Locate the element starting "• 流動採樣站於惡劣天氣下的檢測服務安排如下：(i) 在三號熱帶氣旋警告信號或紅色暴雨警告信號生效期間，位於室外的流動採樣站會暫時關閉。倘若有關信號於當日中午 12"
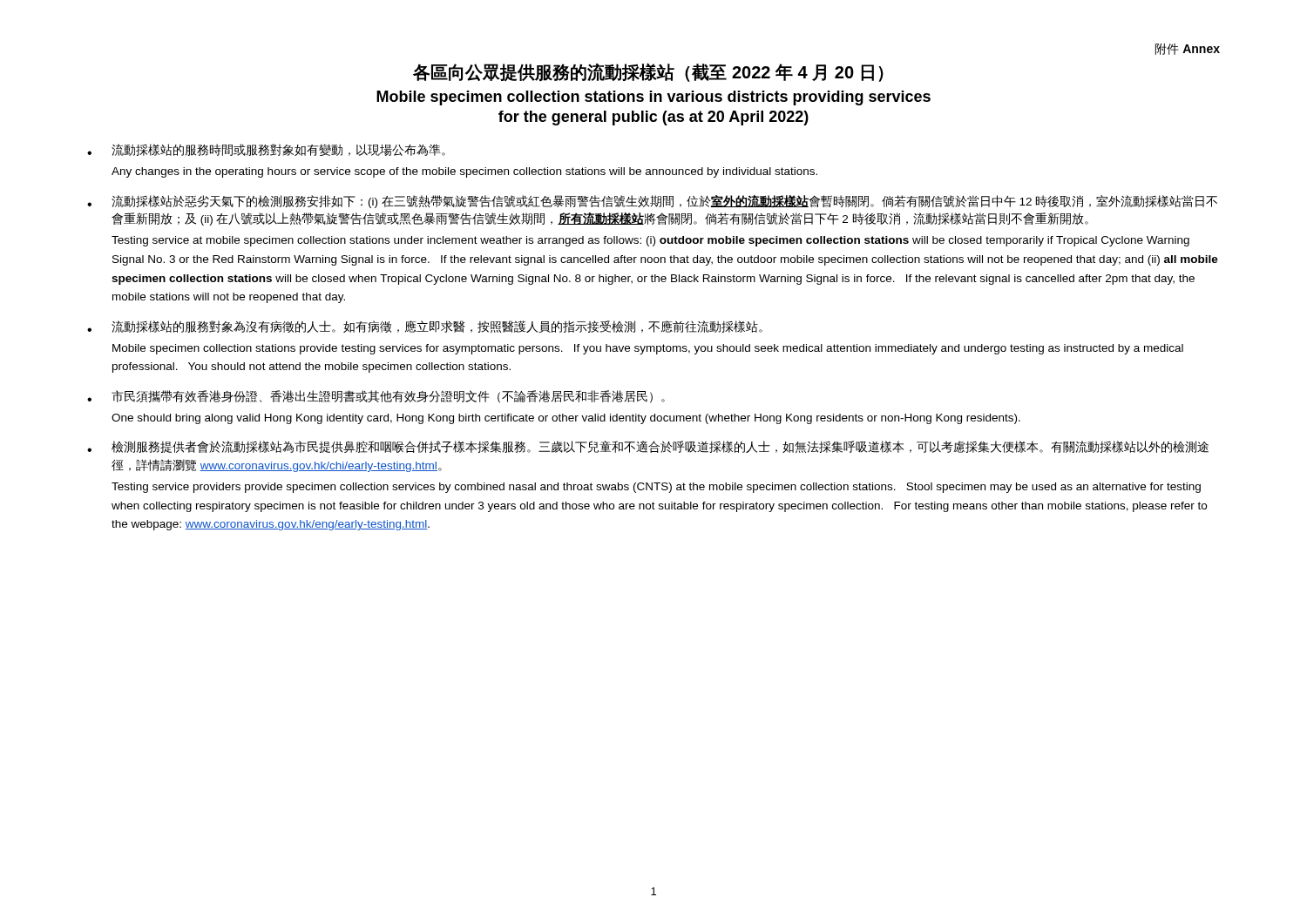The width and height of the screenshot is (1307, 924). tap(654, 253)
